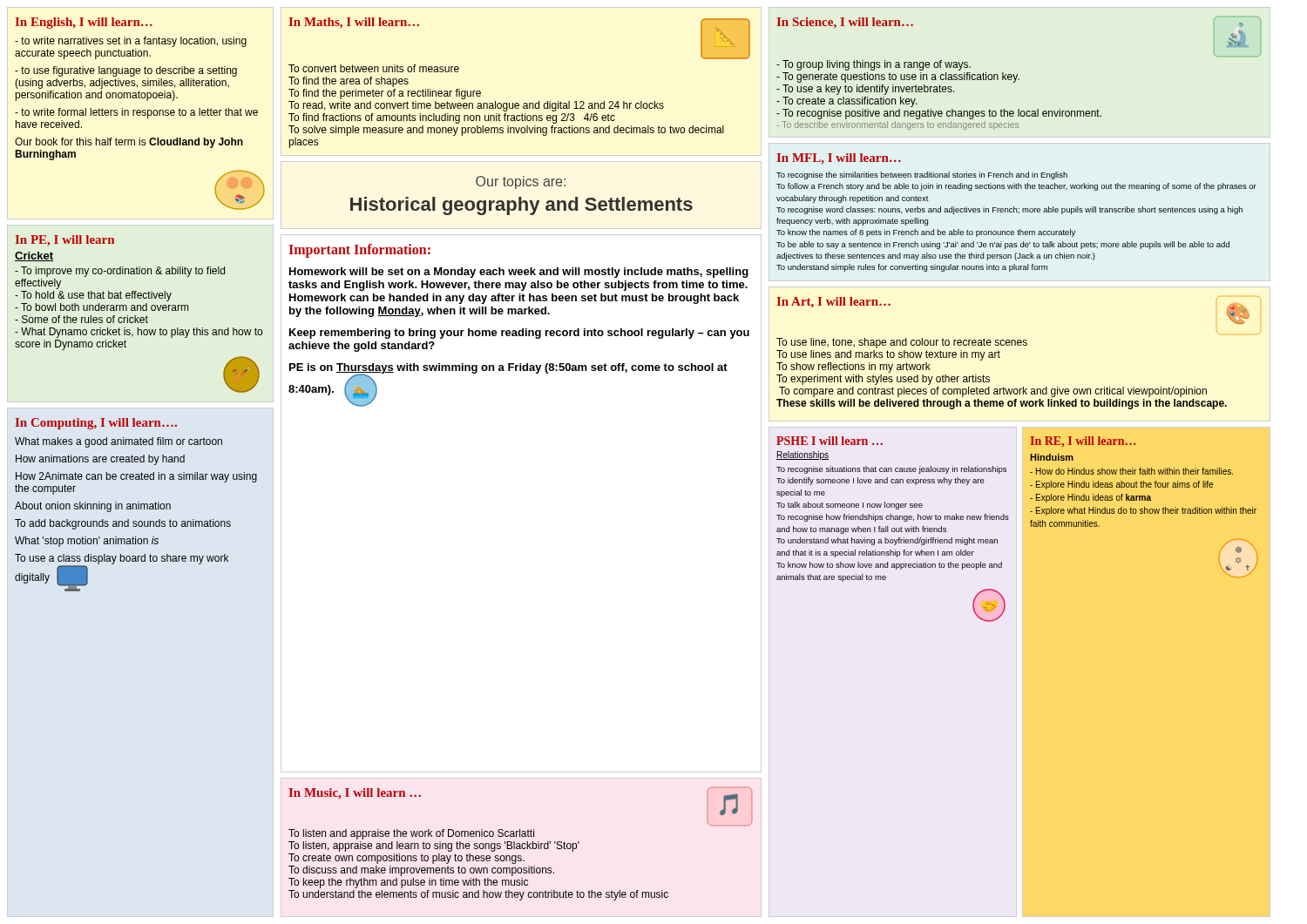1307x924 pixels.
Task: Locate the block of text that opens with "In MFL, I will learn… To recognise the"
Action: (x=1019, y=212)
